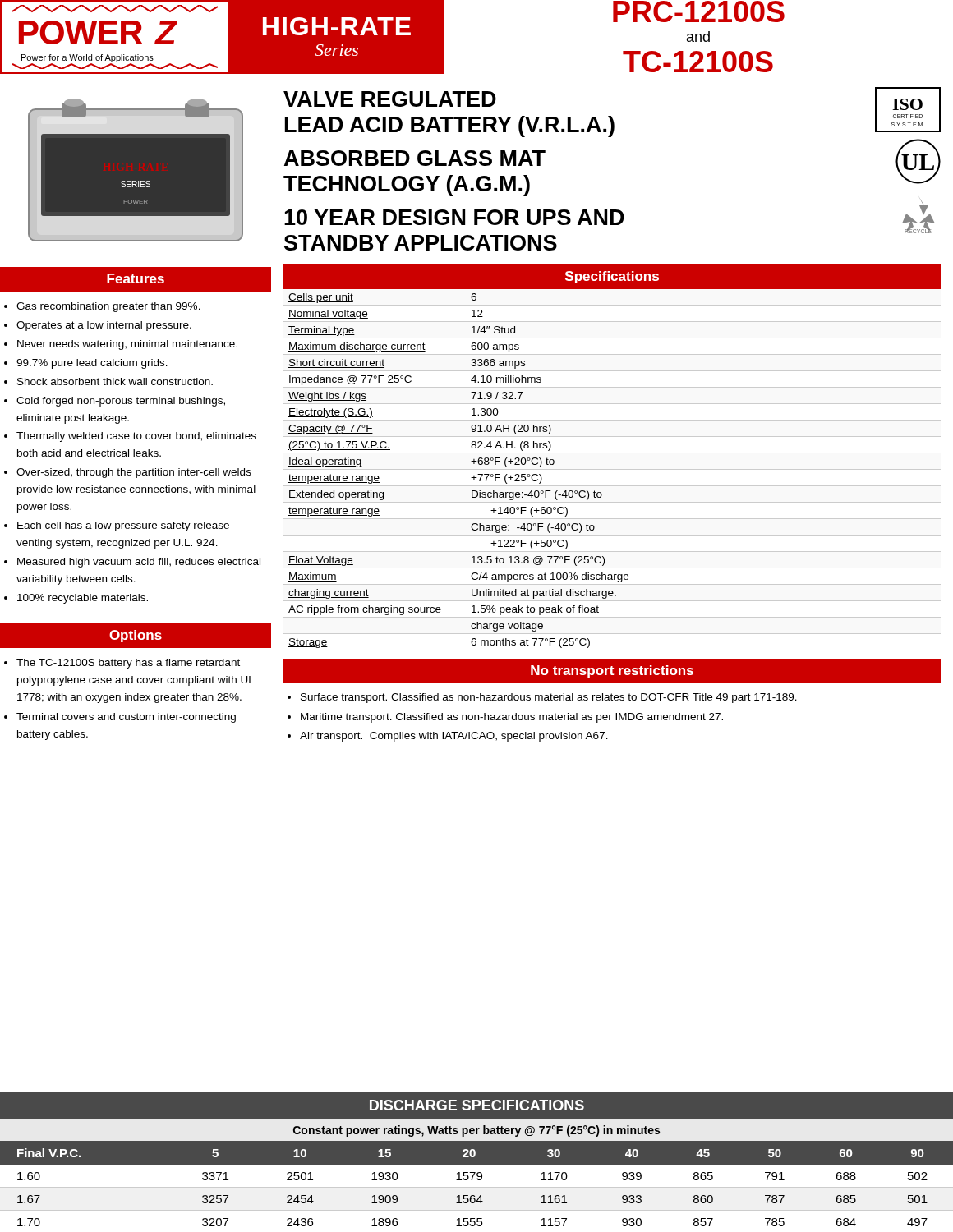Point to the passage starting "Cold forged non-porous terminal bushings, eliminate post"

click(121, 409)
